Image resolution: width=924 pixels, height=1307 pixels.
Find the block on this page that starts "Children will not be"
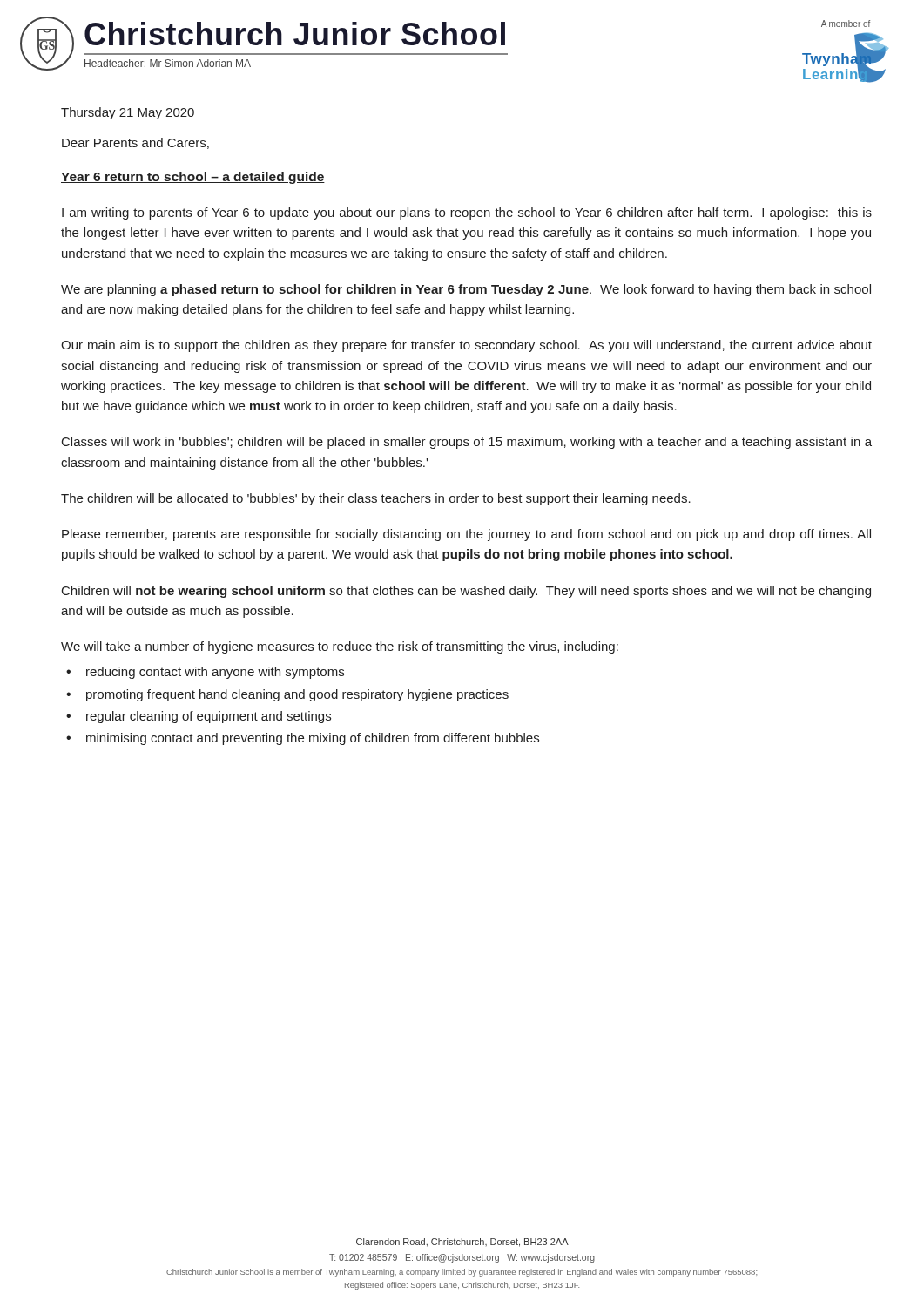tap(466, 600)
